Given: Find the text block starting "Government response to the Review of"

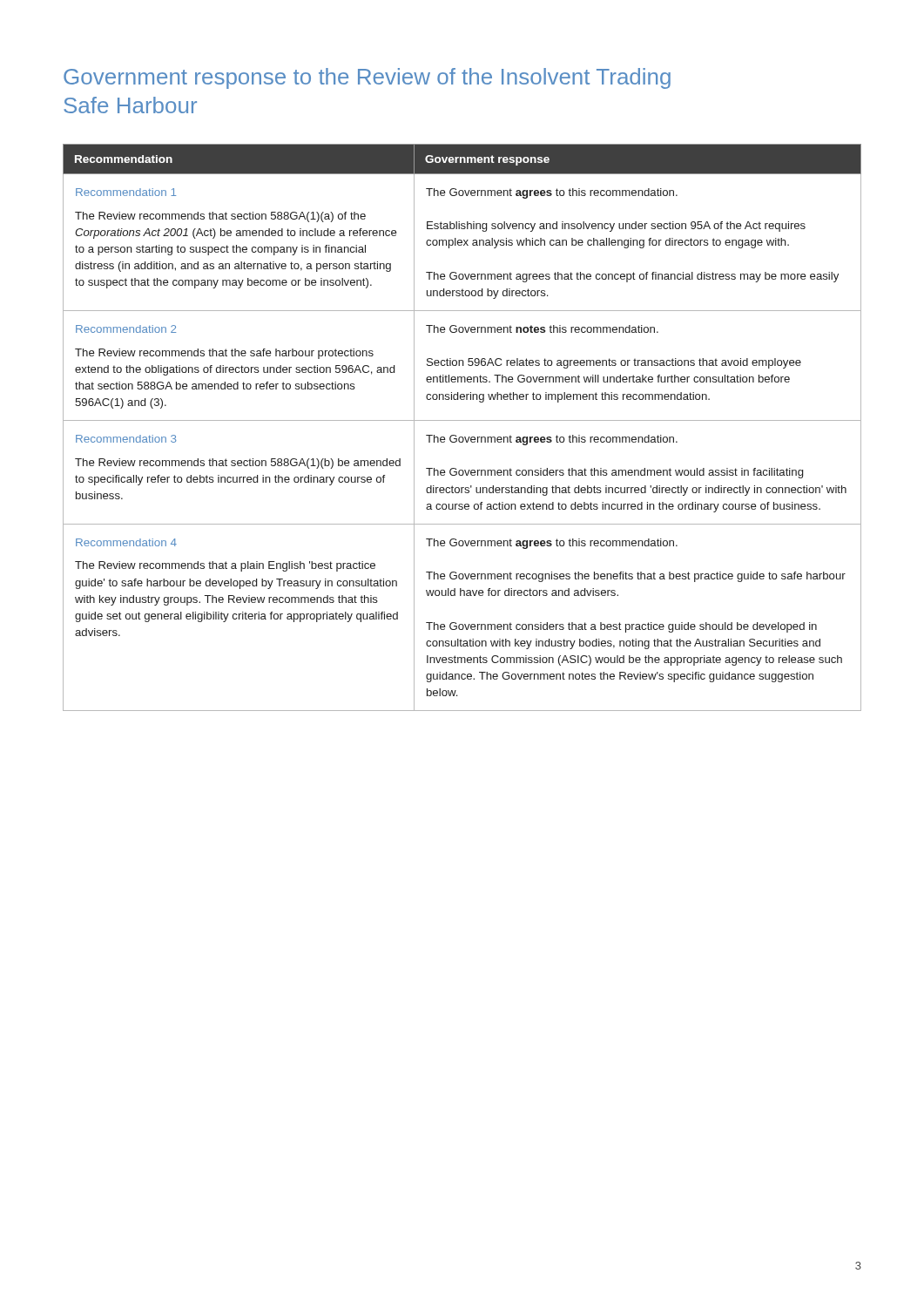Looking at the screenshot, I should point(462,91).
